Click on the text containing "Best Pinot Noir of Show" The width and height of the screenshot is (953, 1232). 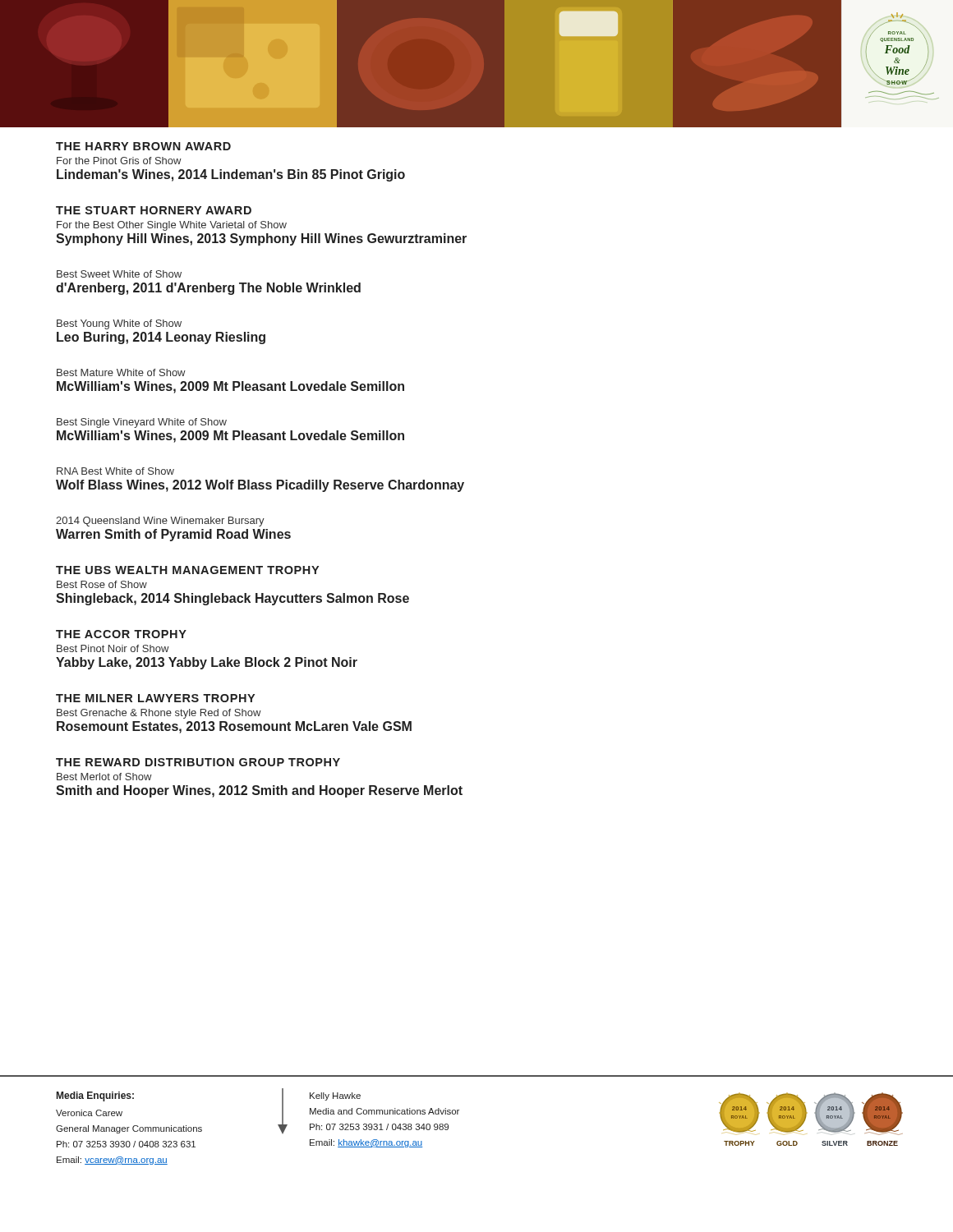click(112, 648)
